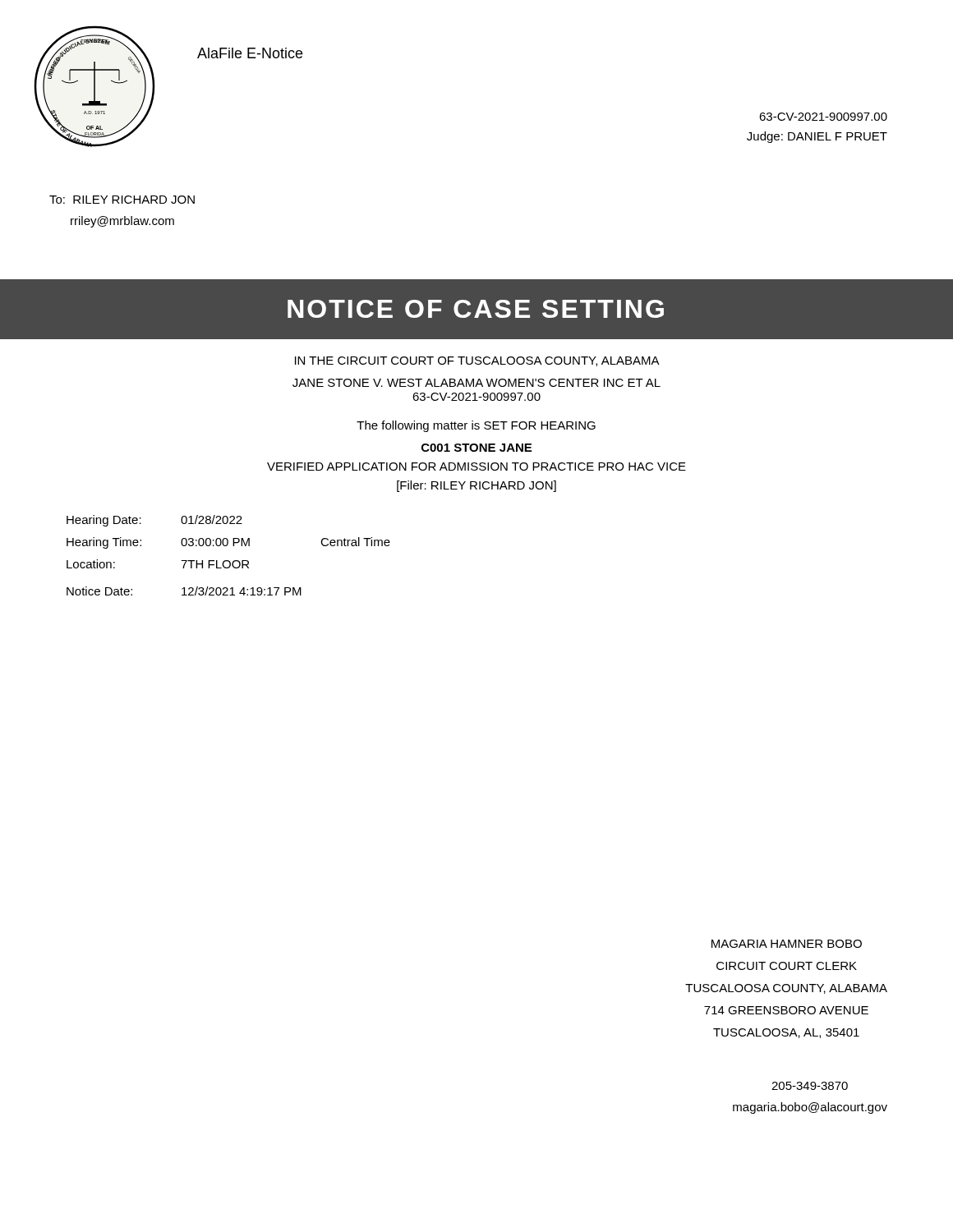Click on the element starting "IN THE CIRCUIT COURT OF TUSCALOOSA"

476,360
